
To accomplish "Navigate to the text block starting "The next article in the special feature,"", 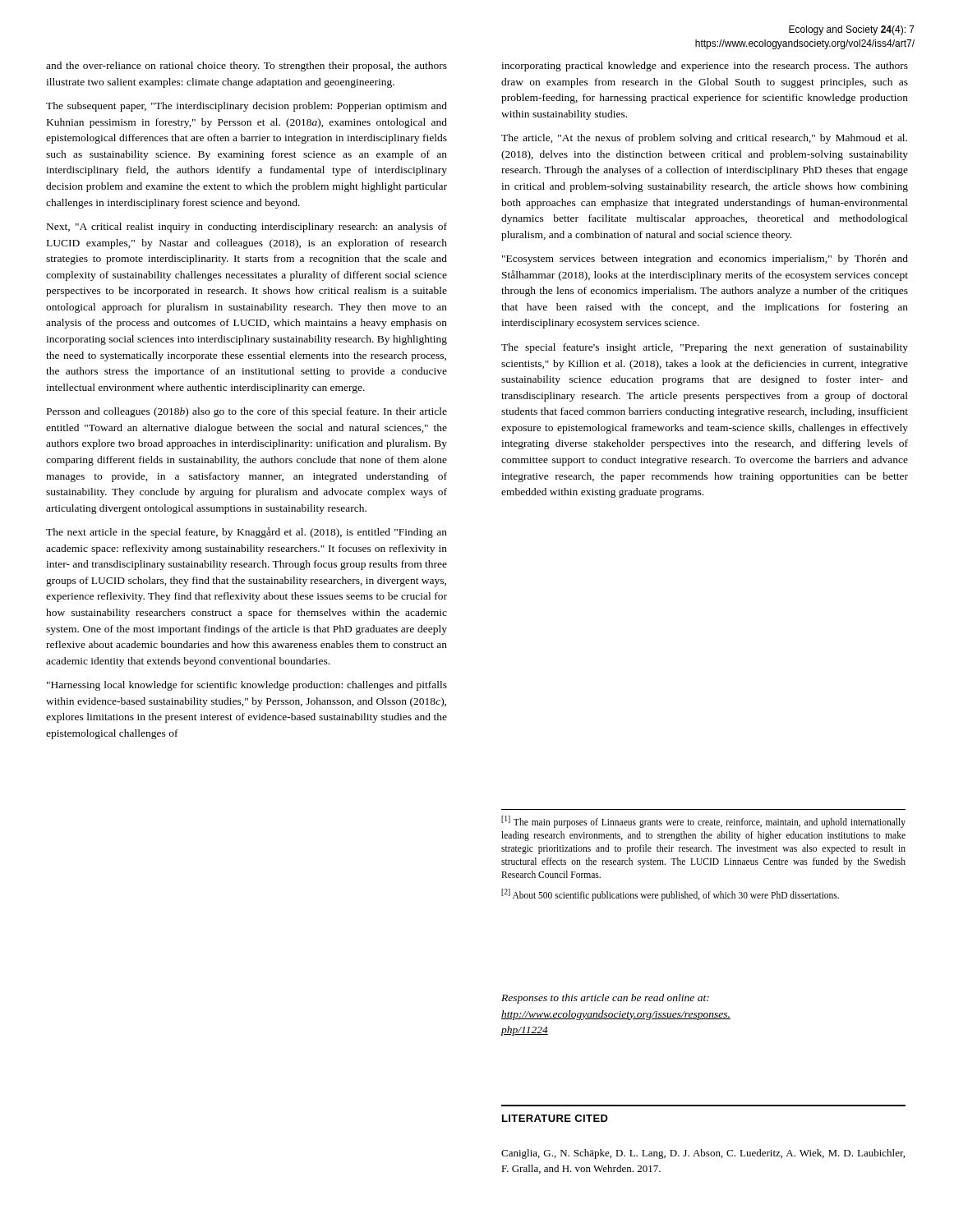I will (x=247, y=596).
